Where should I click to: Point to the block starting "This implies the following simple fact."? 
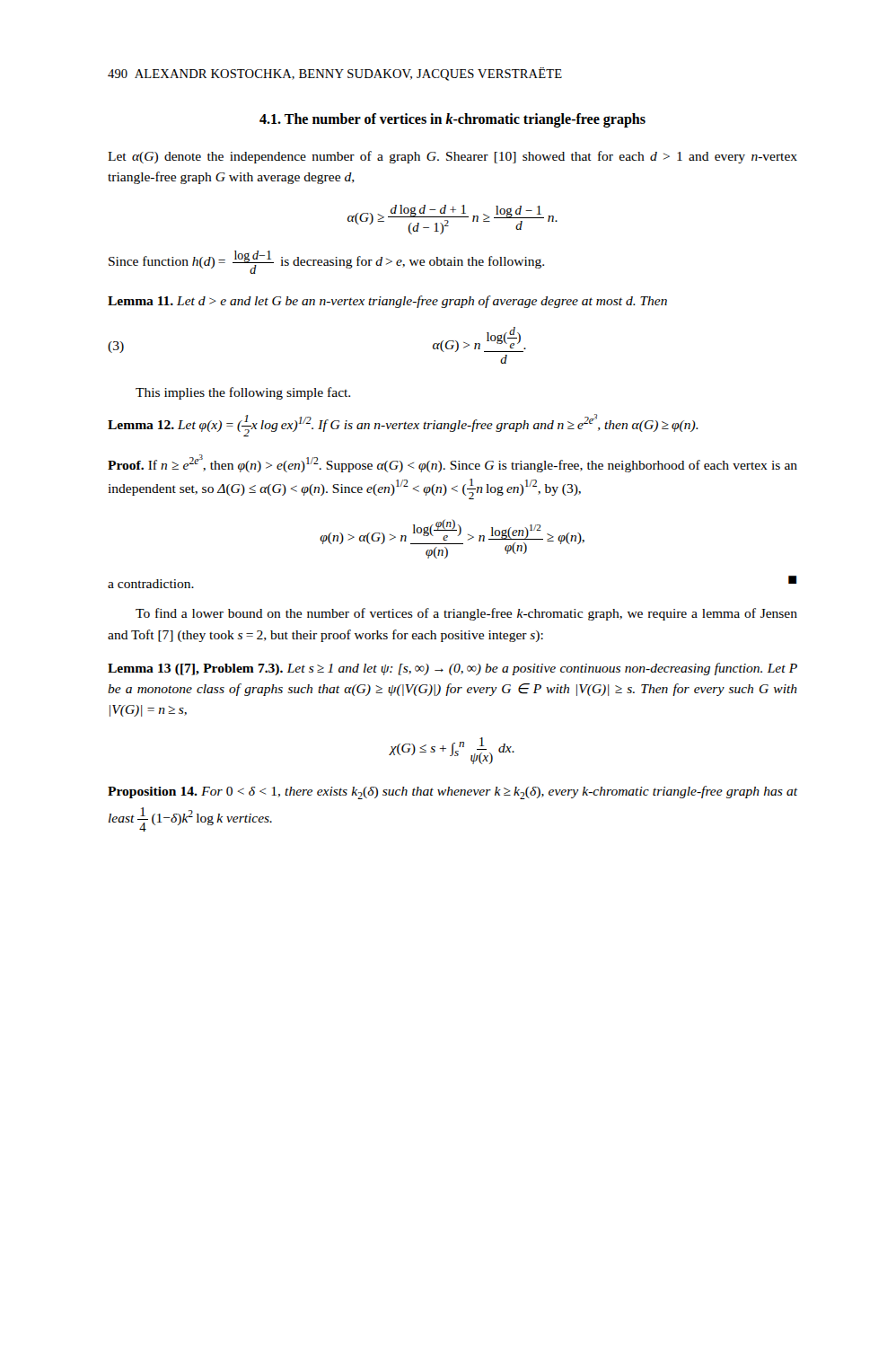click(x=243, y=392)
